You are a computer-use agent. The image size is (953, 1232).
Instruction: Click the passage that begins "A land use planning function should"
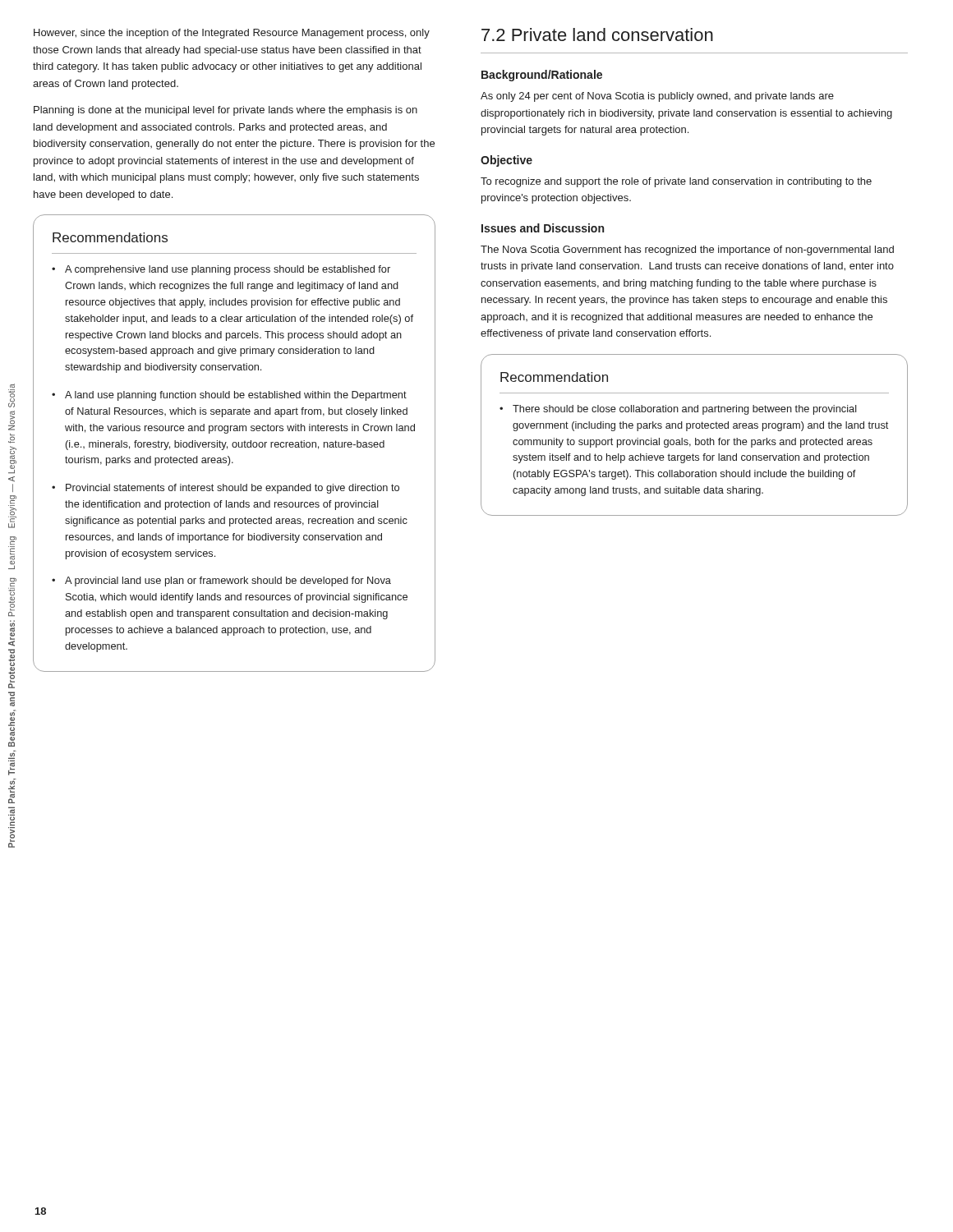(x=240, y=427)
